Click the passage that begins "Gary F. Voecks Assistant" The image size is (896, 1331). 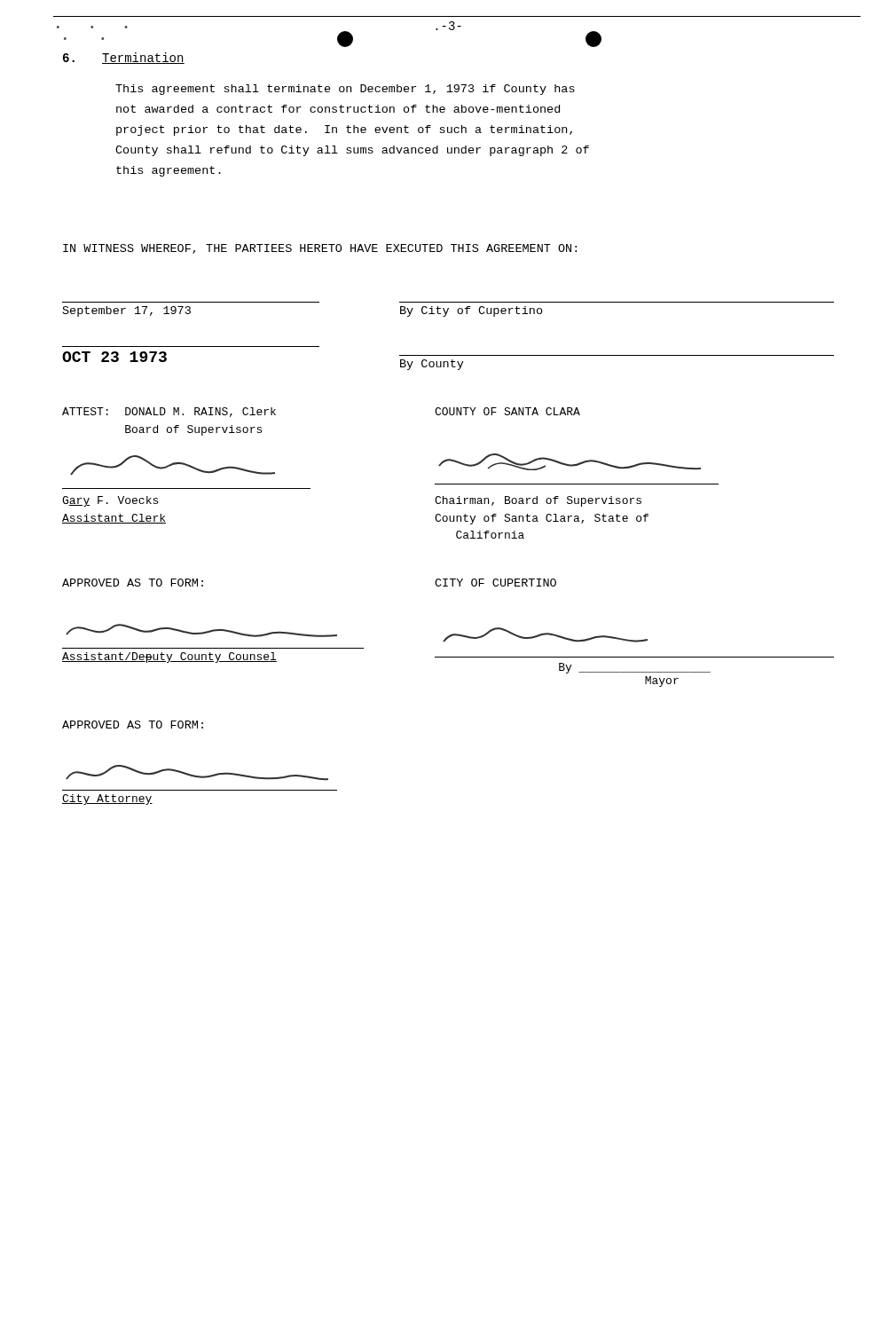[114, 510]
